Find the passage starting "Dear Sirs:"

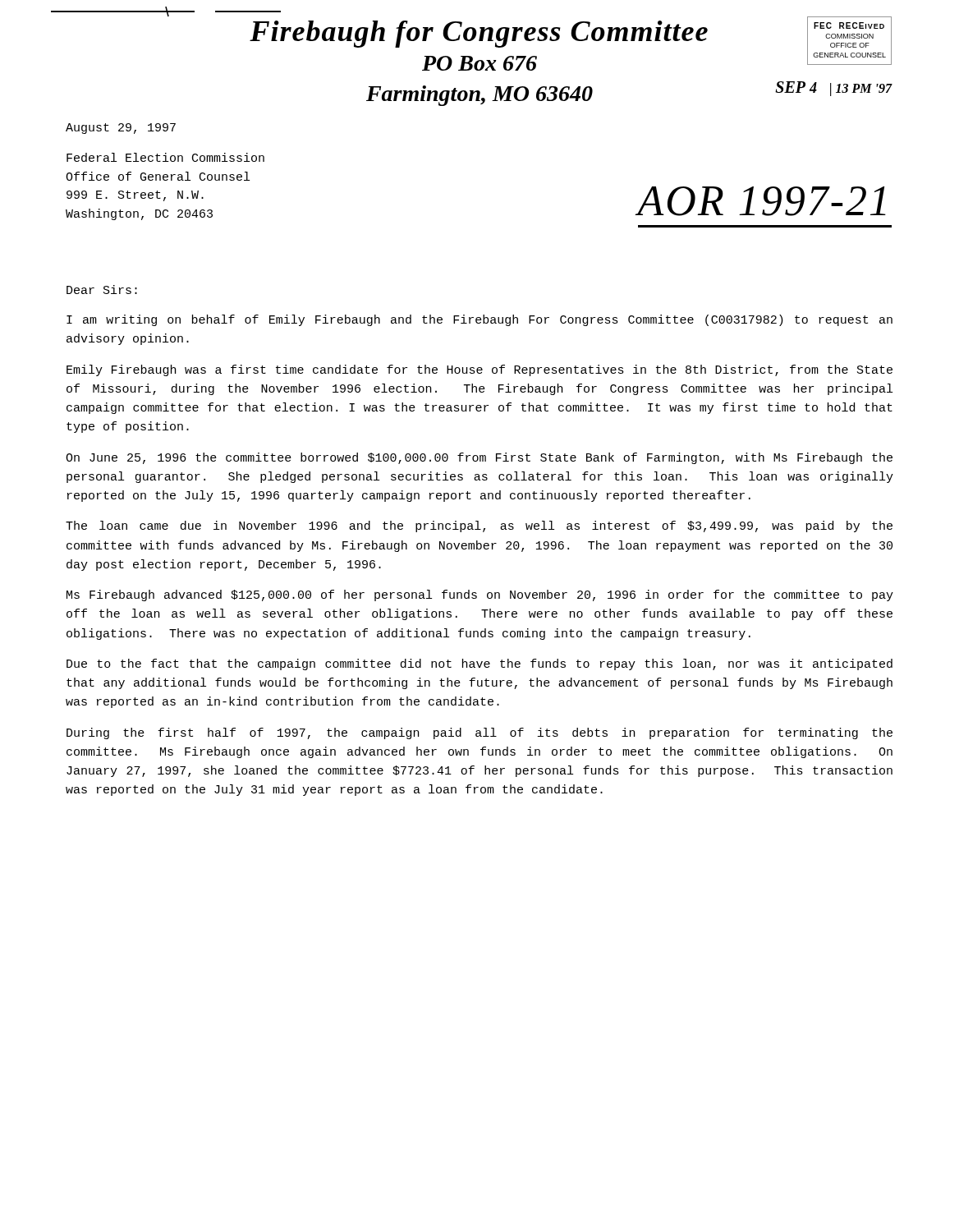pos(103,291)
